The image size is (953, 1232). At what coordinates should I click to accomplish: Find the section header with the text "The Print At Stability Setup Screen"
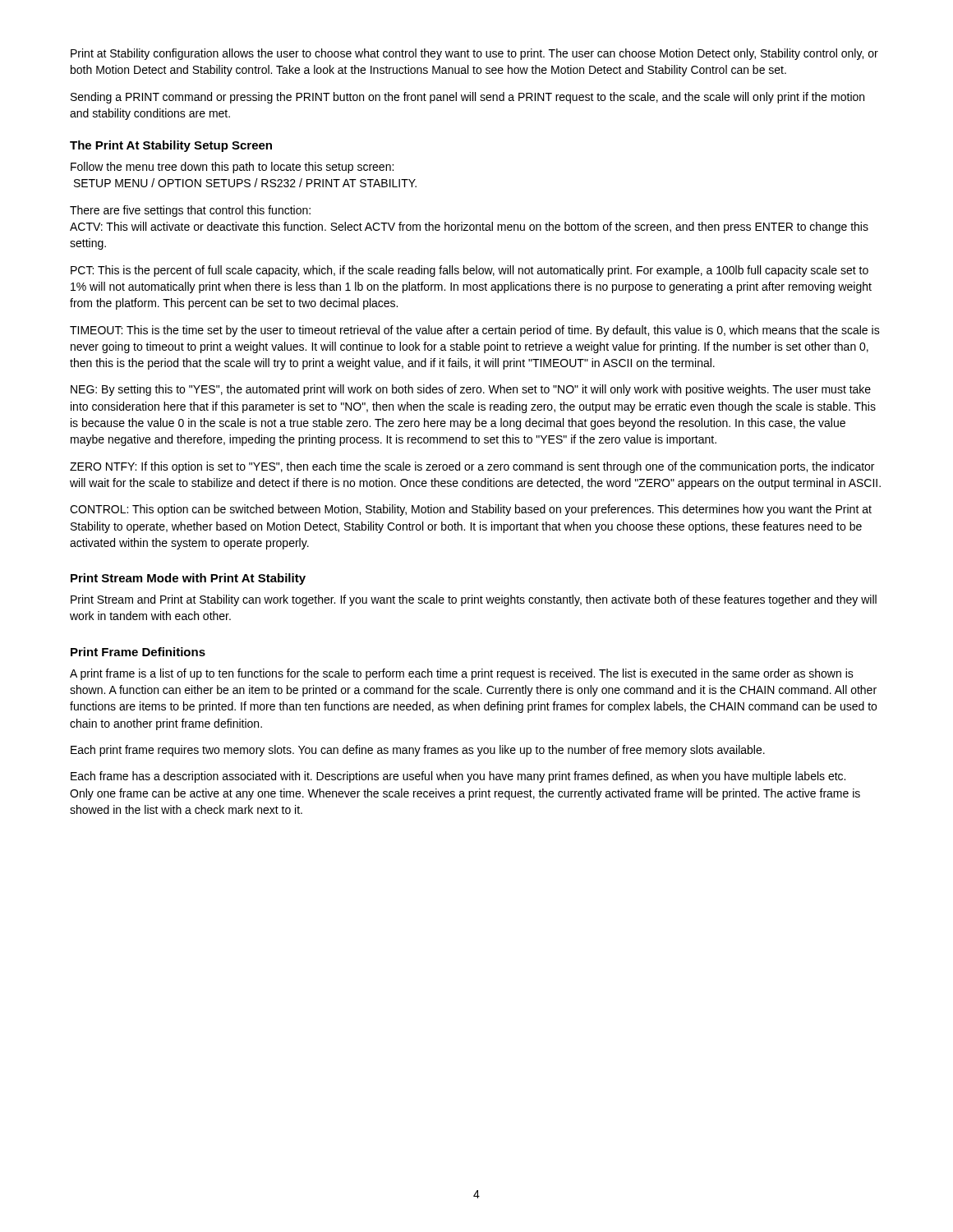pyautogui.click(x=171, y=146)
